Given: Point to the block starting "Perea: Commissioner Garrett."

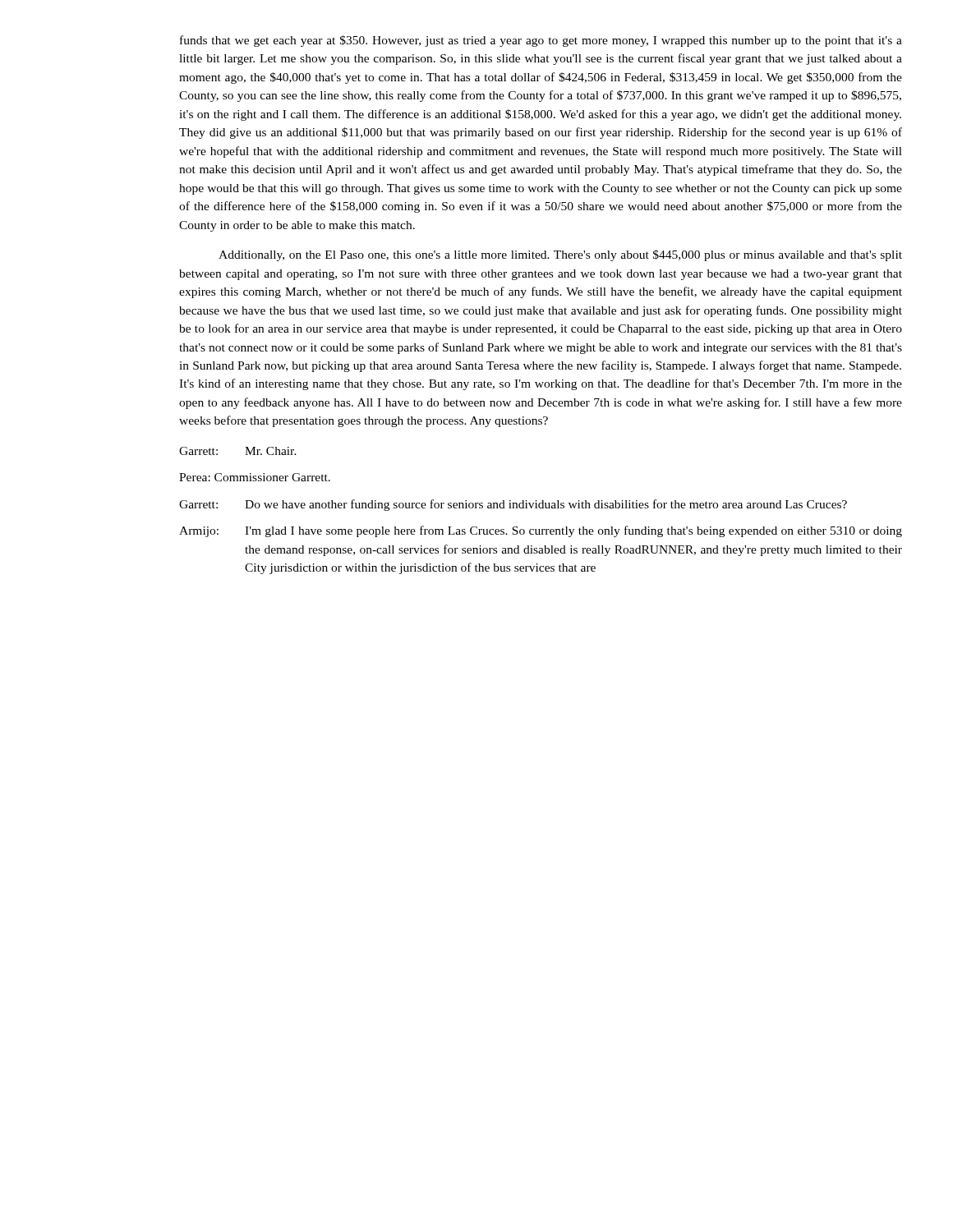Looking at the screenshot, I should pyautogui.click(x=255, y=477).
